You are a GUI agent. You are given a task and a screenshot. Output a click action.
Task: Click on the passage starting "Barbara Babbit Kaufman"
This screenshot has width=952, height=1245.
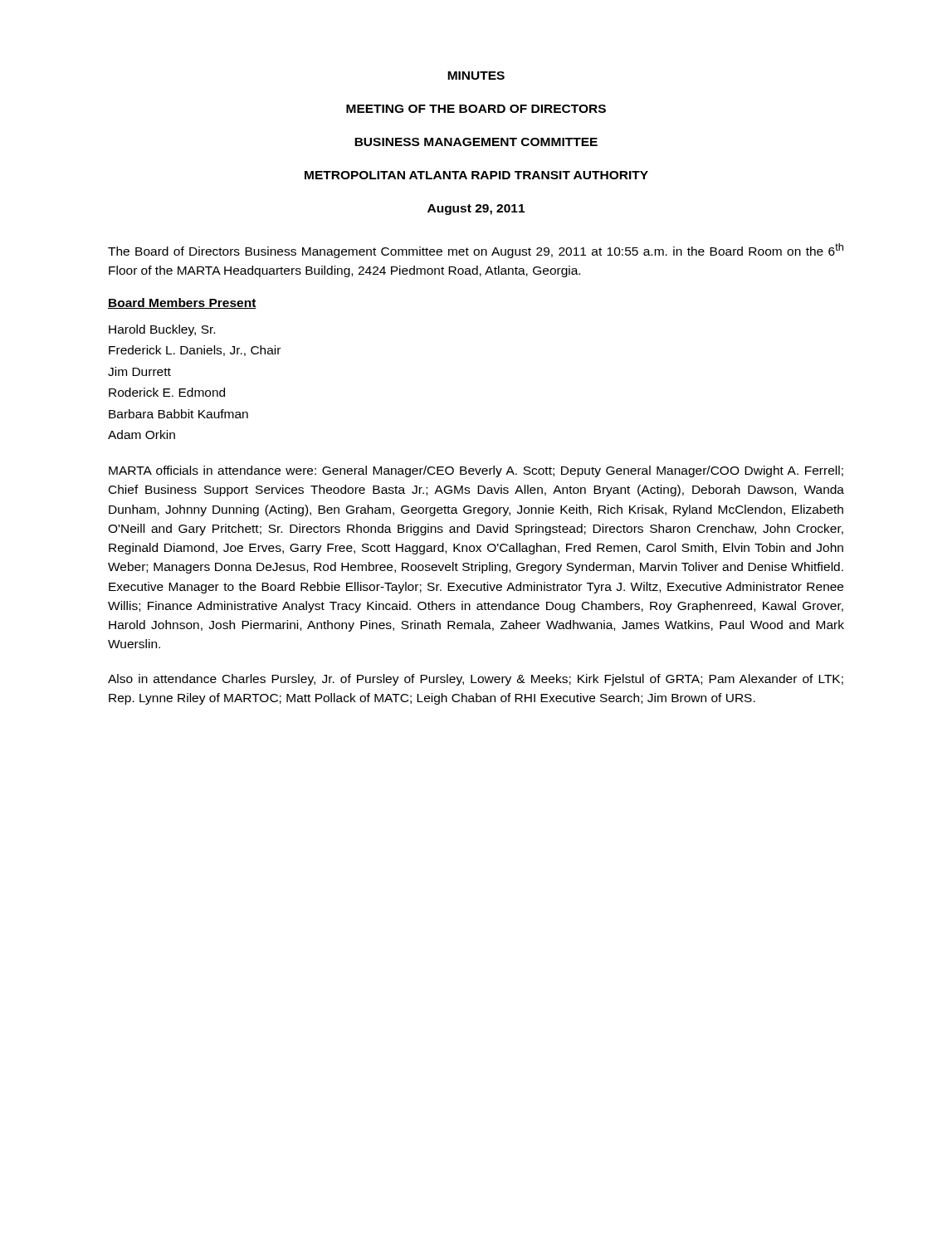pos(178,414)
